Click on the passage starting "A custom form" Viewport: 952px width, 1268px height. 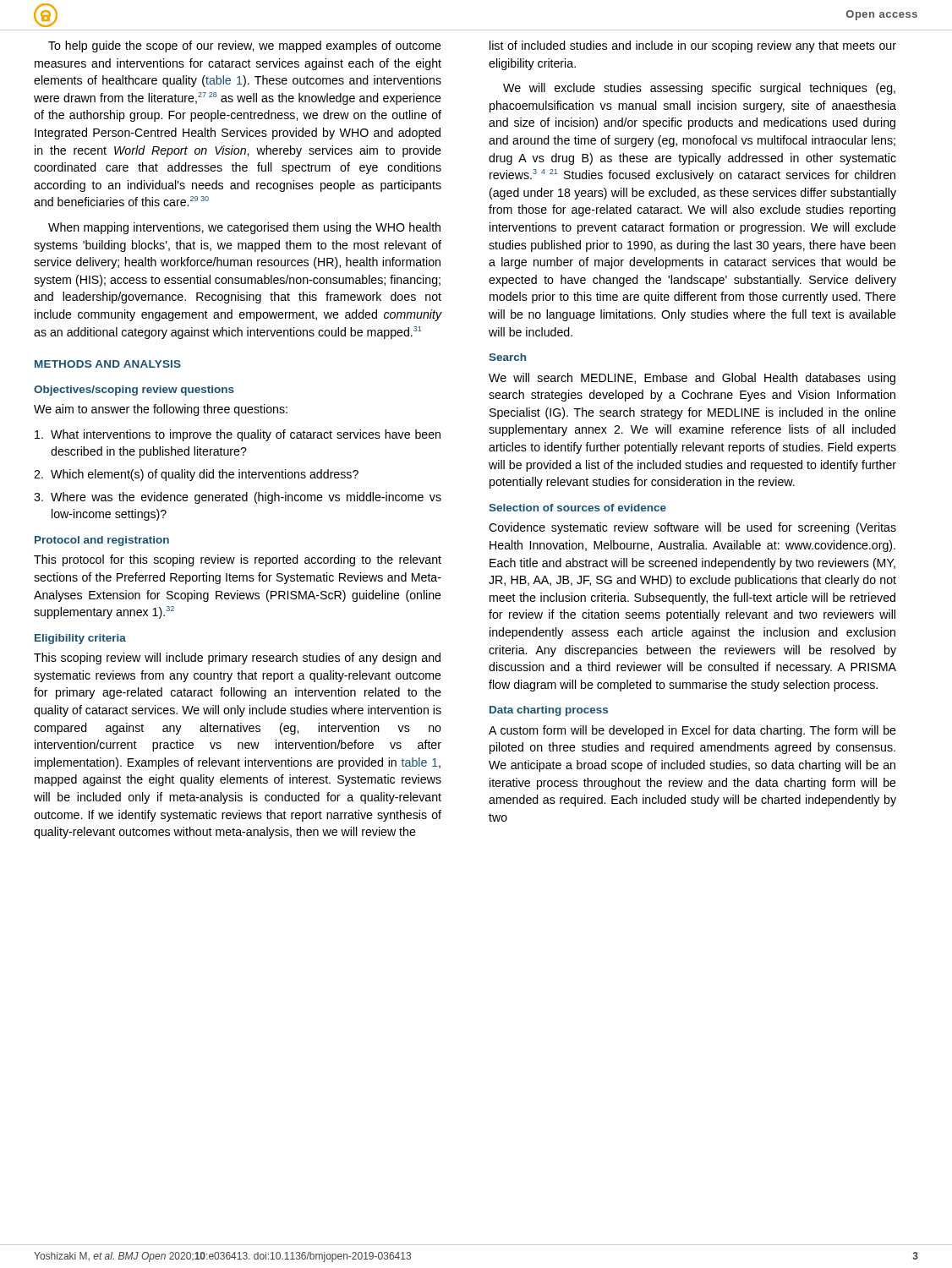(692, 774)
